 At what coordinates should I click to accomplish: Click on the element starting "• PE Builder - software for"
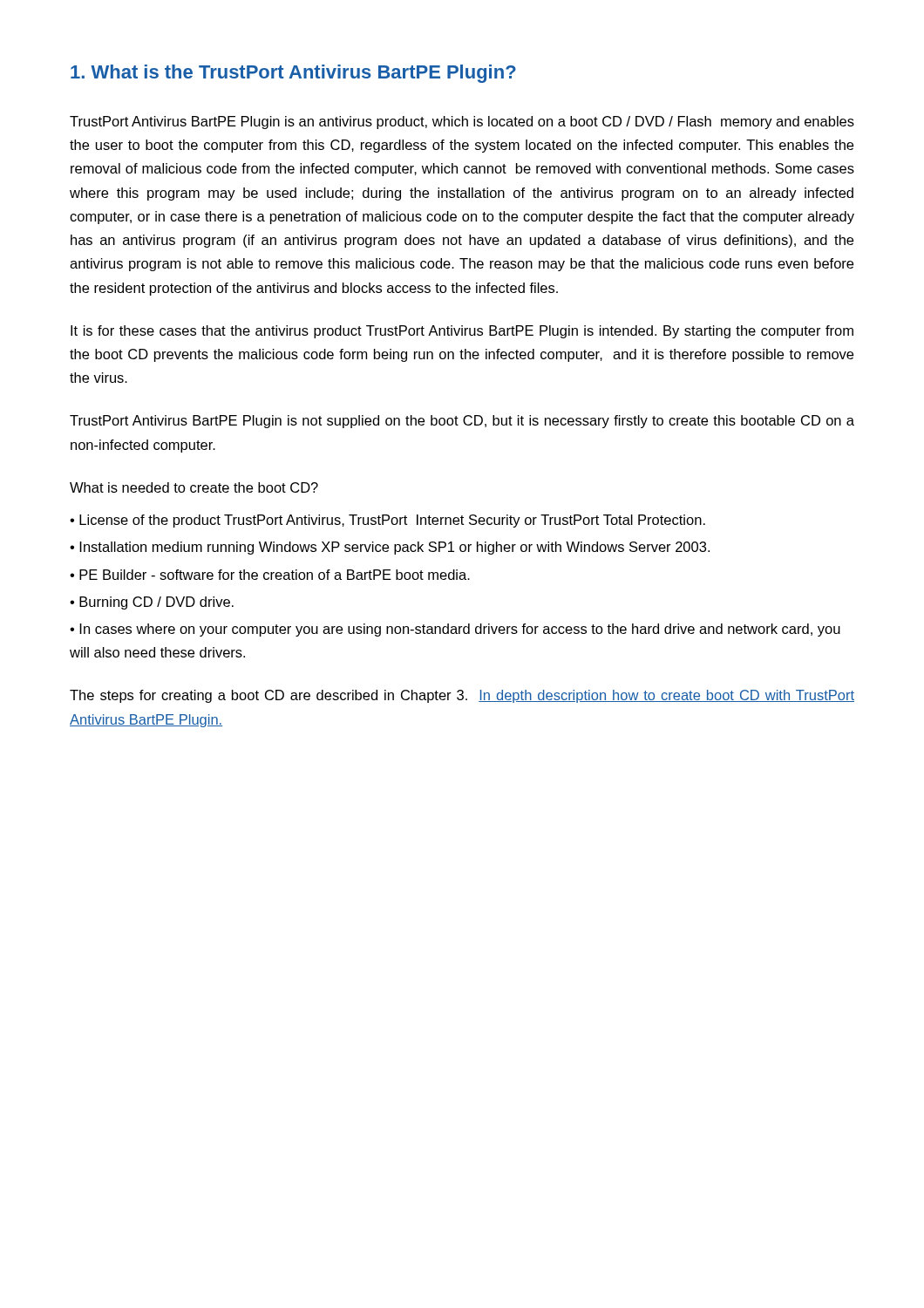(x=270, y=574)
